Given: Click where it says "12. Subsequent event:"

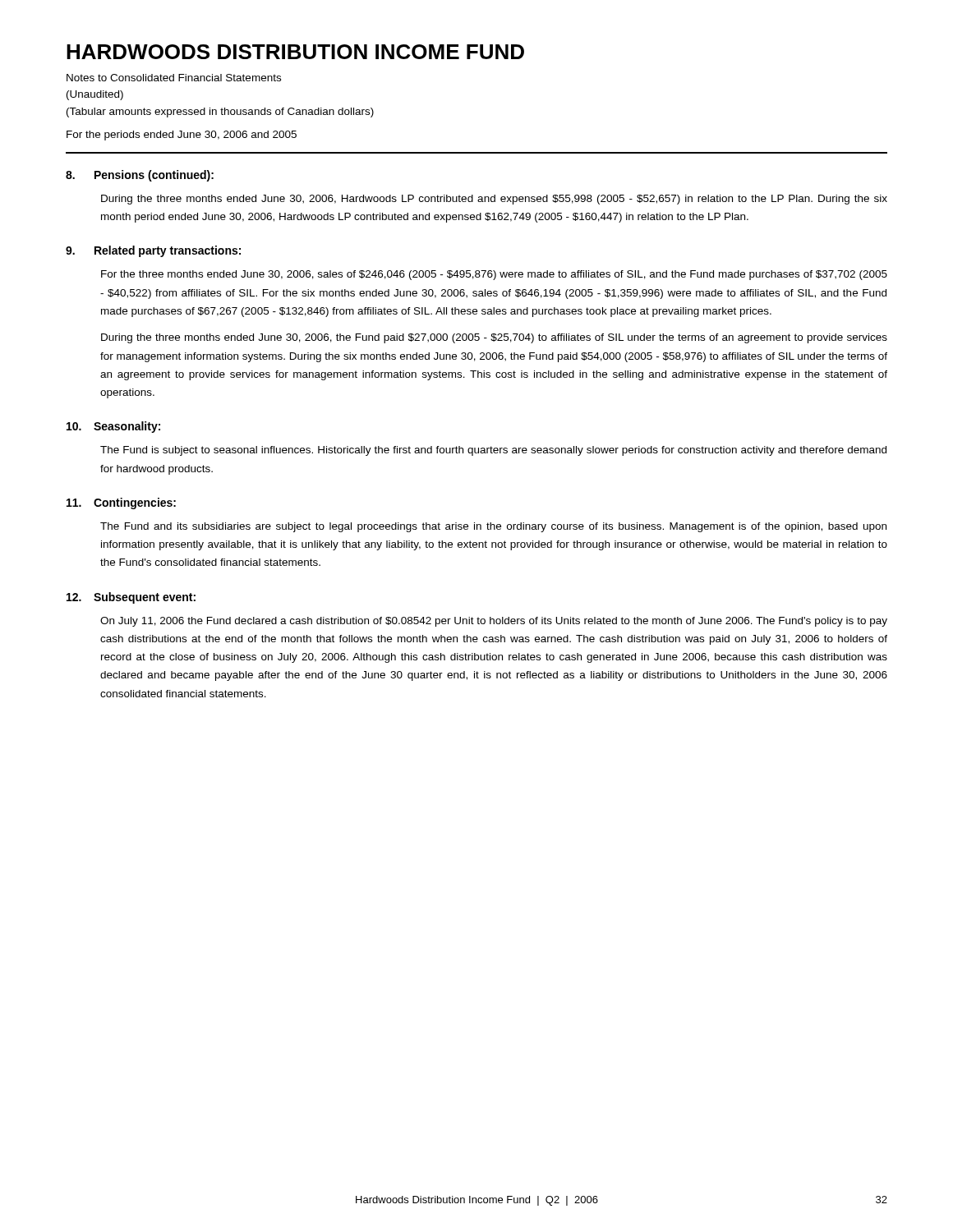Looking at the screenshot, I should pyautogui.click(x=131, y=597).
